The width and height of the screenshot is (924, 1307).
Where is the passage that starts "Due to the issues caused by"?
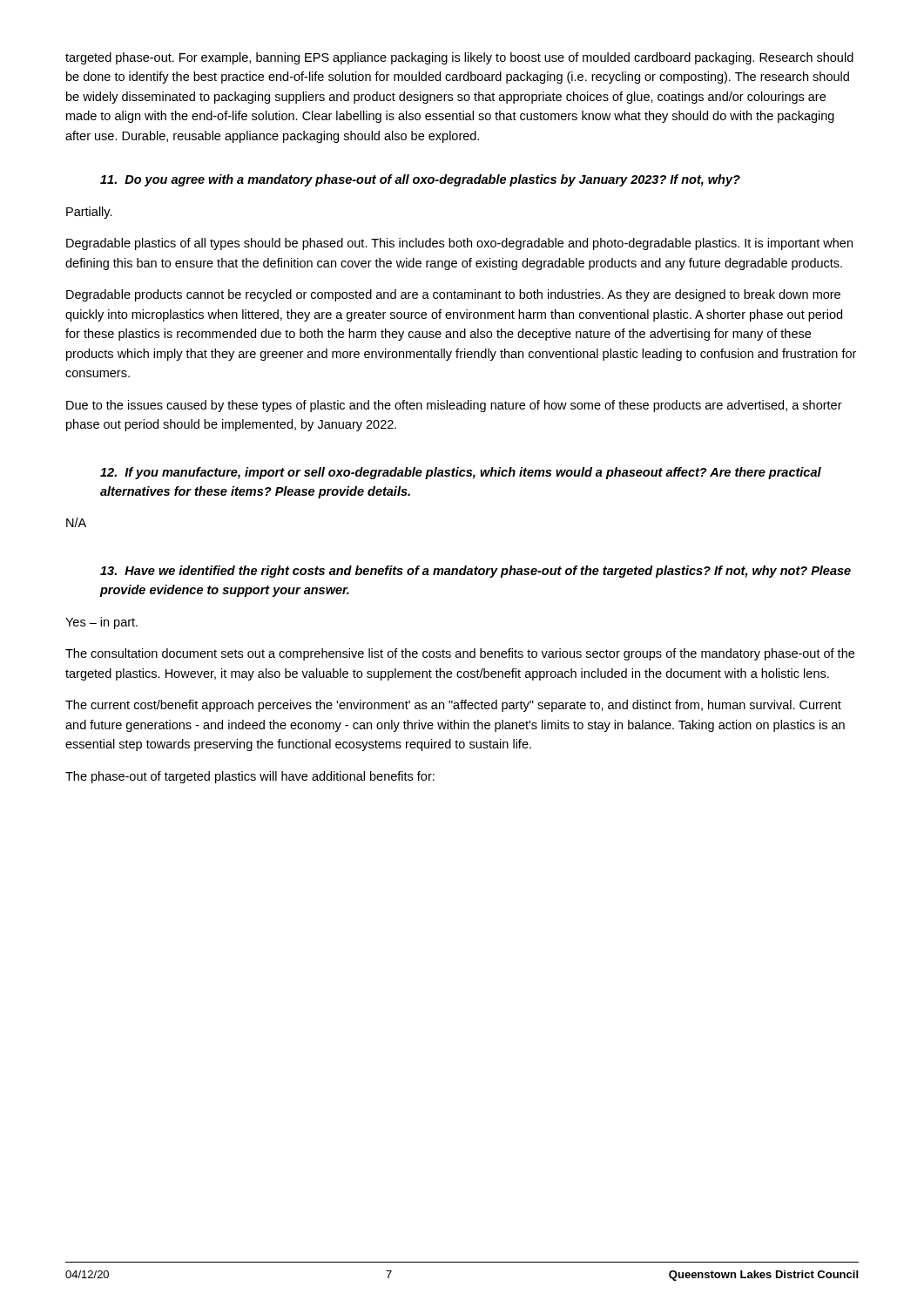click(453, 415)
